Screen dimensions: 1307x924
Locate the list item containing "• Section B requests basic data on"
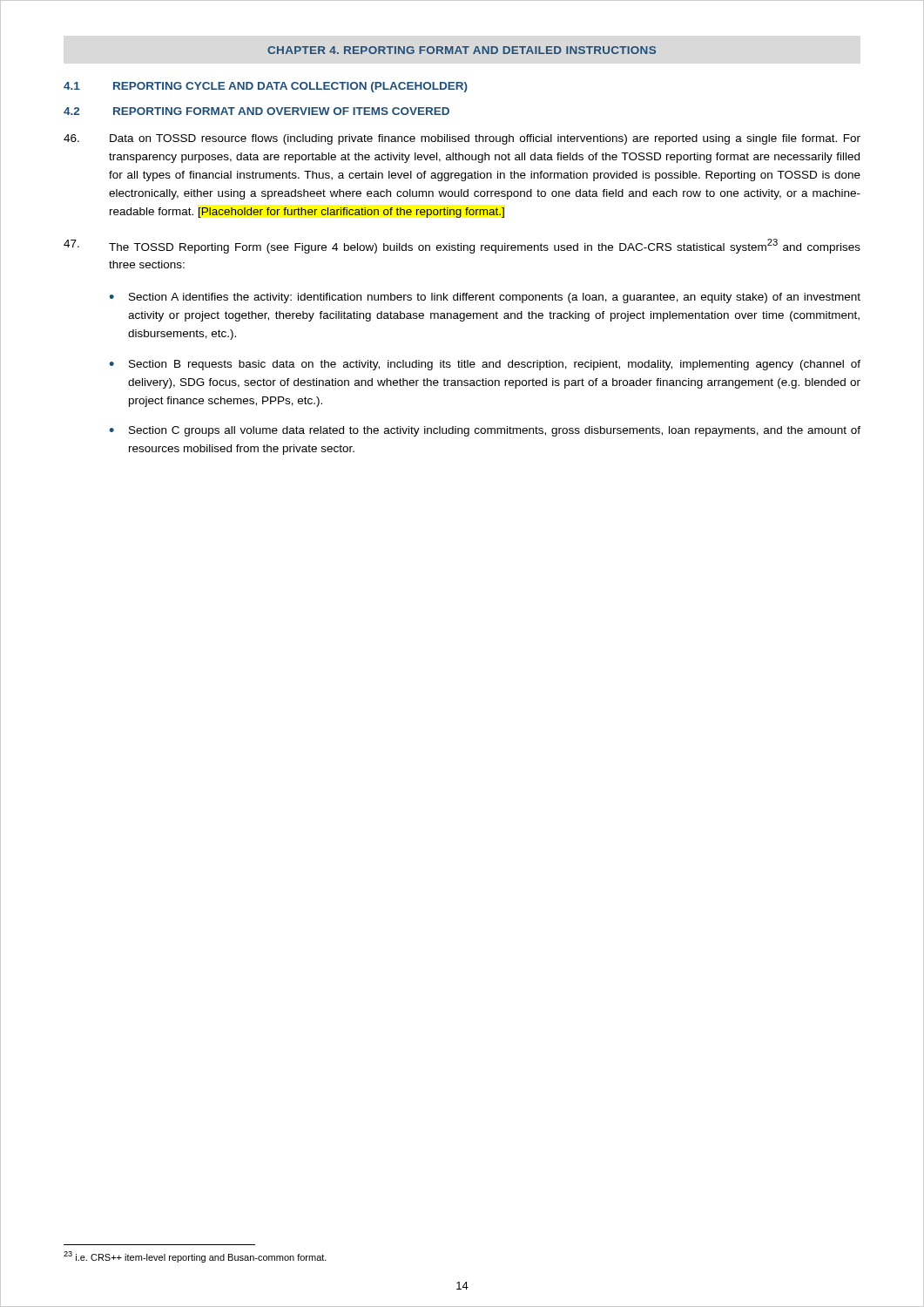[x=485, y=383]
